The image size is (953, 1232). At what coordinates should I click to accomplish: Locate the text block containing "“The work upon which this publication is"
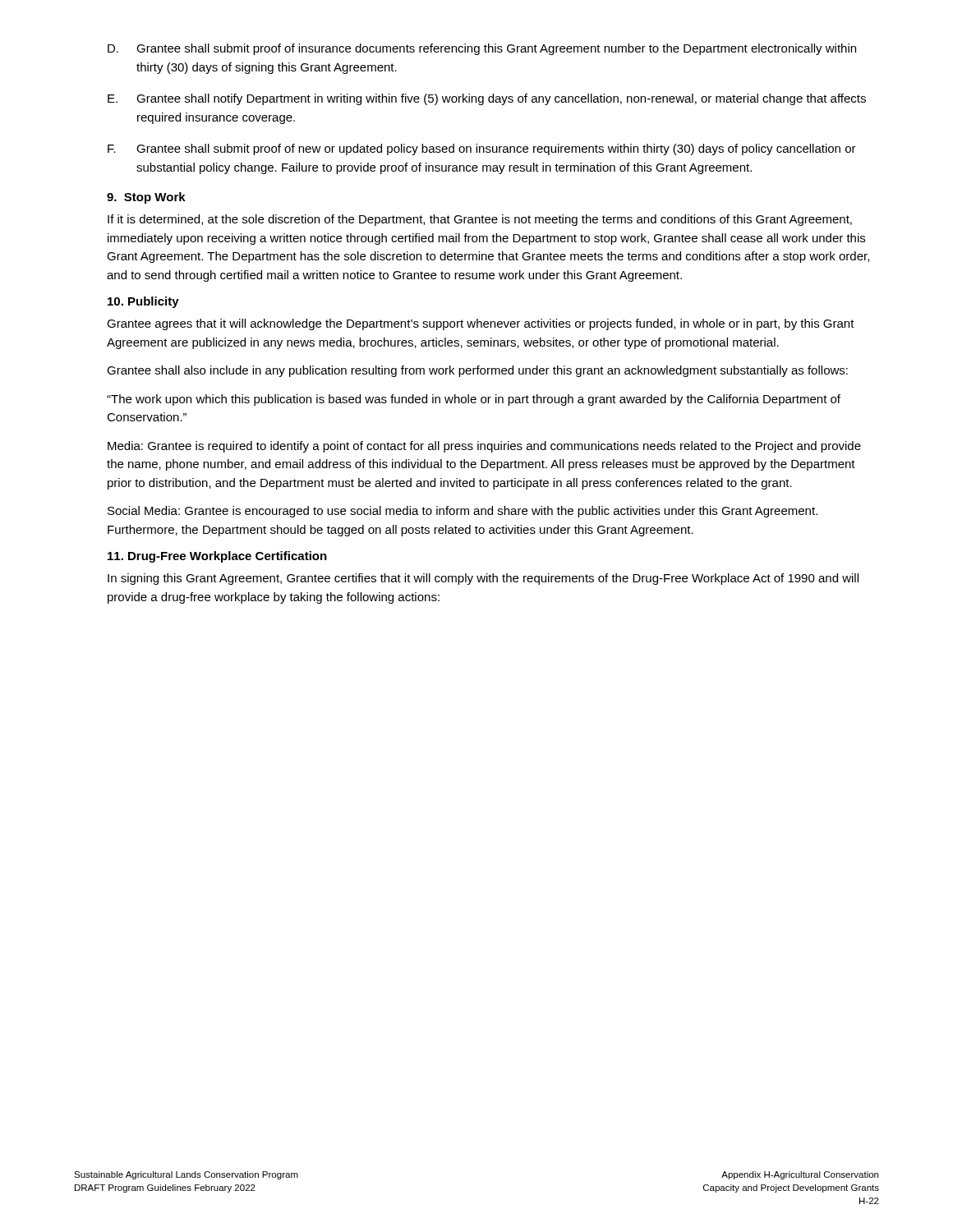coord(474,408)
